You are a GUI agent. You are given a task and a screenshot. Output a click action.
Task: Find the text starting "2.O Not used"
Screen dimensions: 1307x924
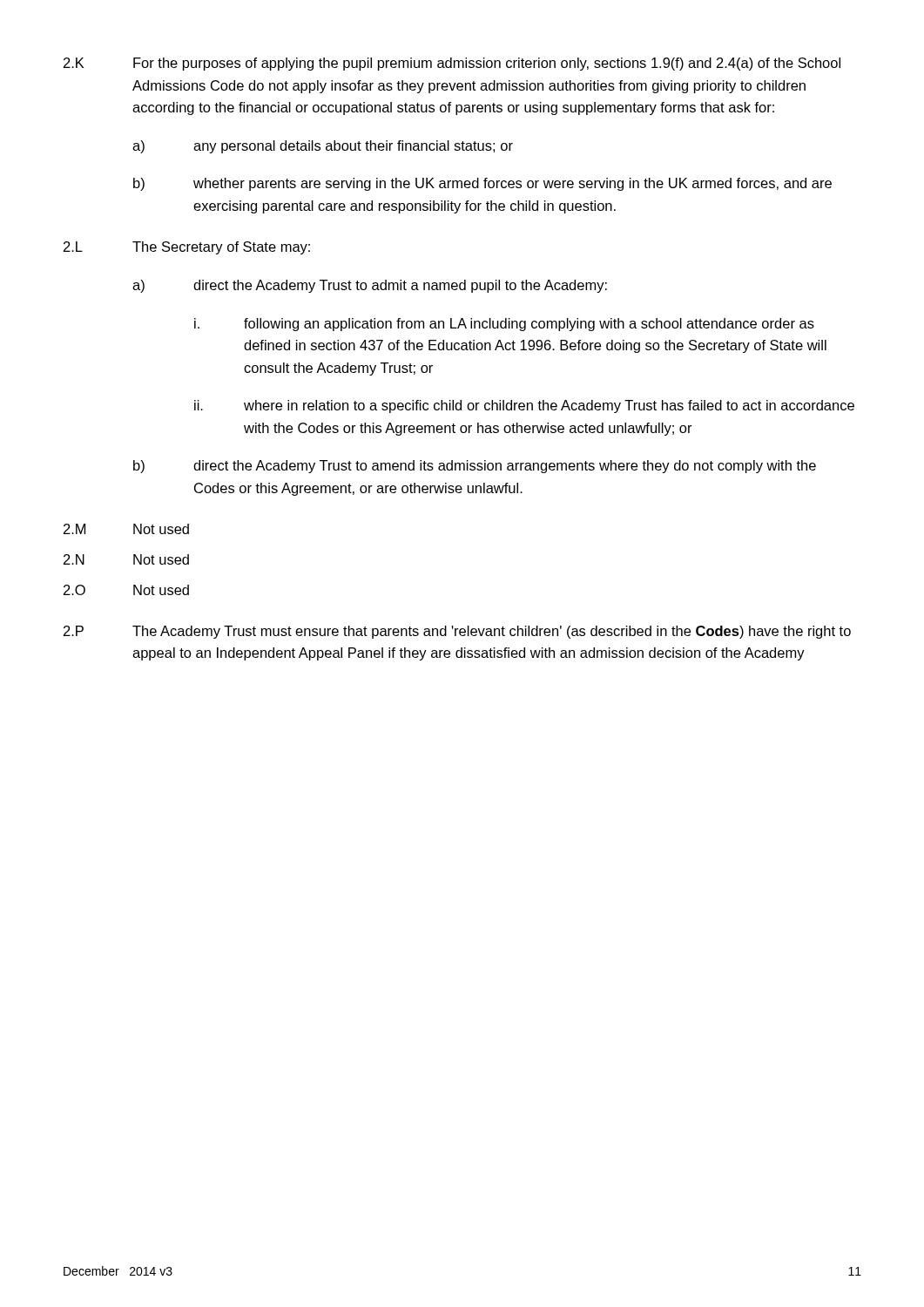click(77, 589)
